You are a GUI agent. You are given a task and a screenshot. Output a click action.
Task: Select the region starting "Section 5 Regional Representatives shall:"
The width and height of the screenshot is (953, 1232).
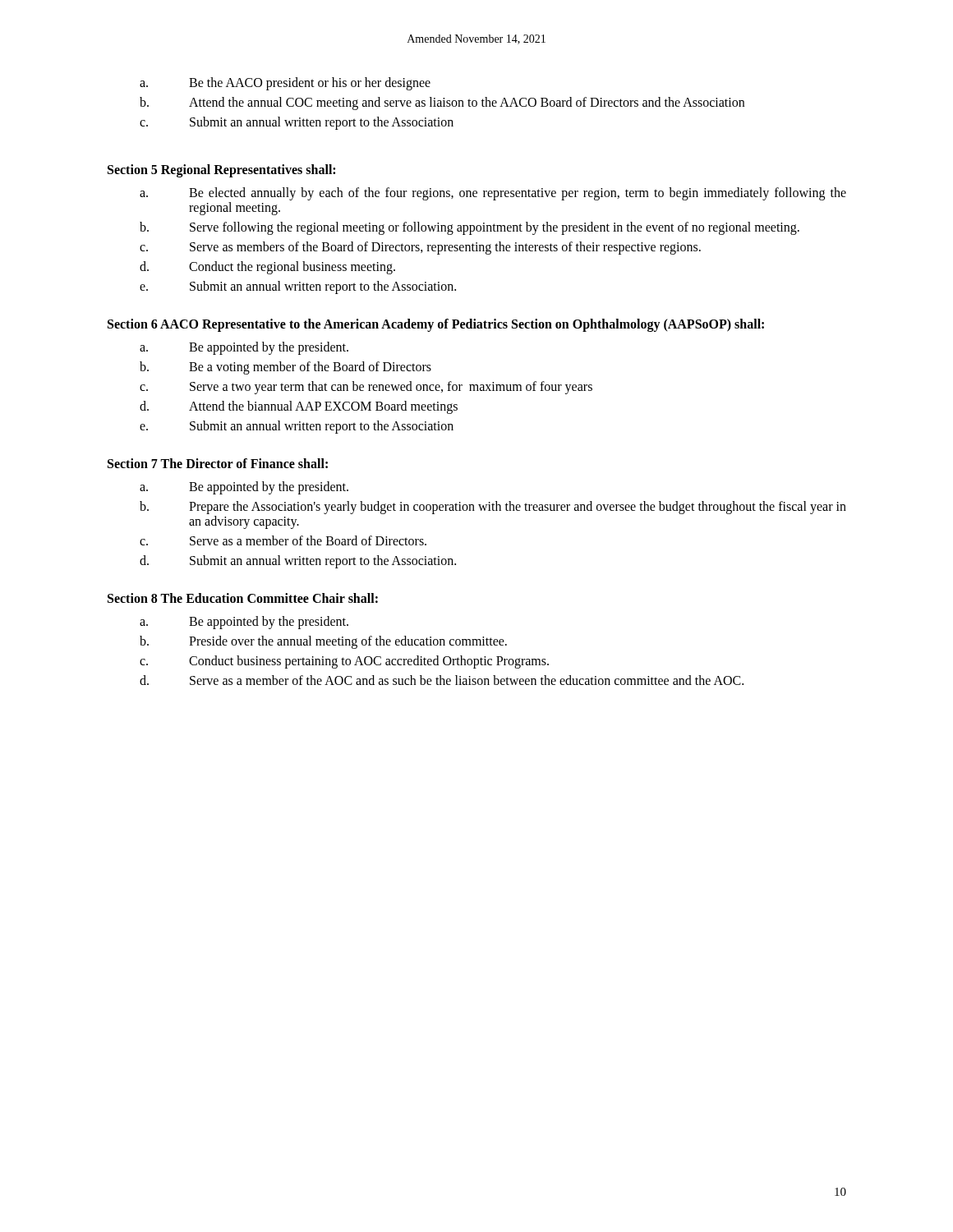click(x=222, y=170)
